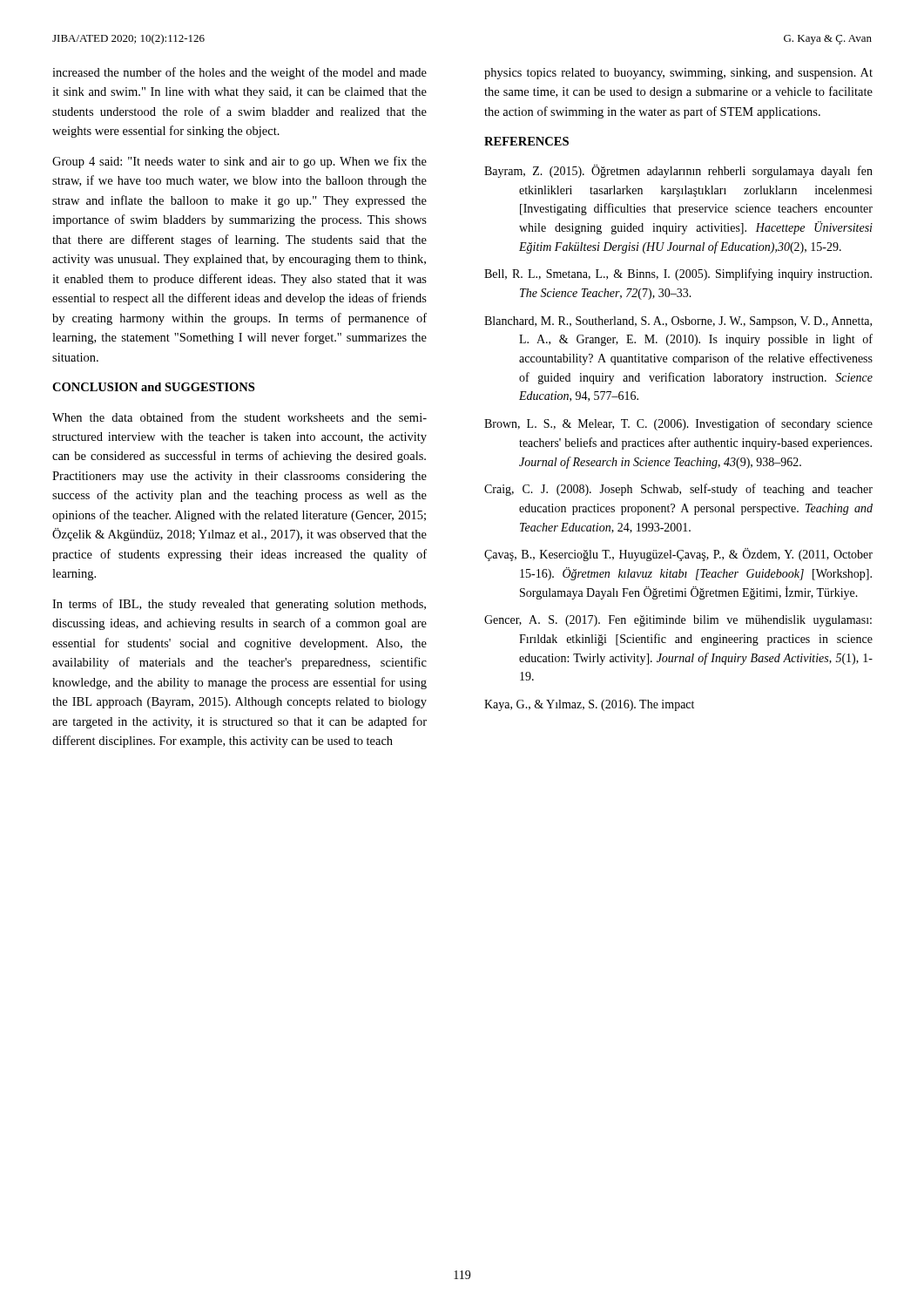
Task: Locate the block of text that opens with "Gencer, A. S. (2017)."
Action: 678,649
